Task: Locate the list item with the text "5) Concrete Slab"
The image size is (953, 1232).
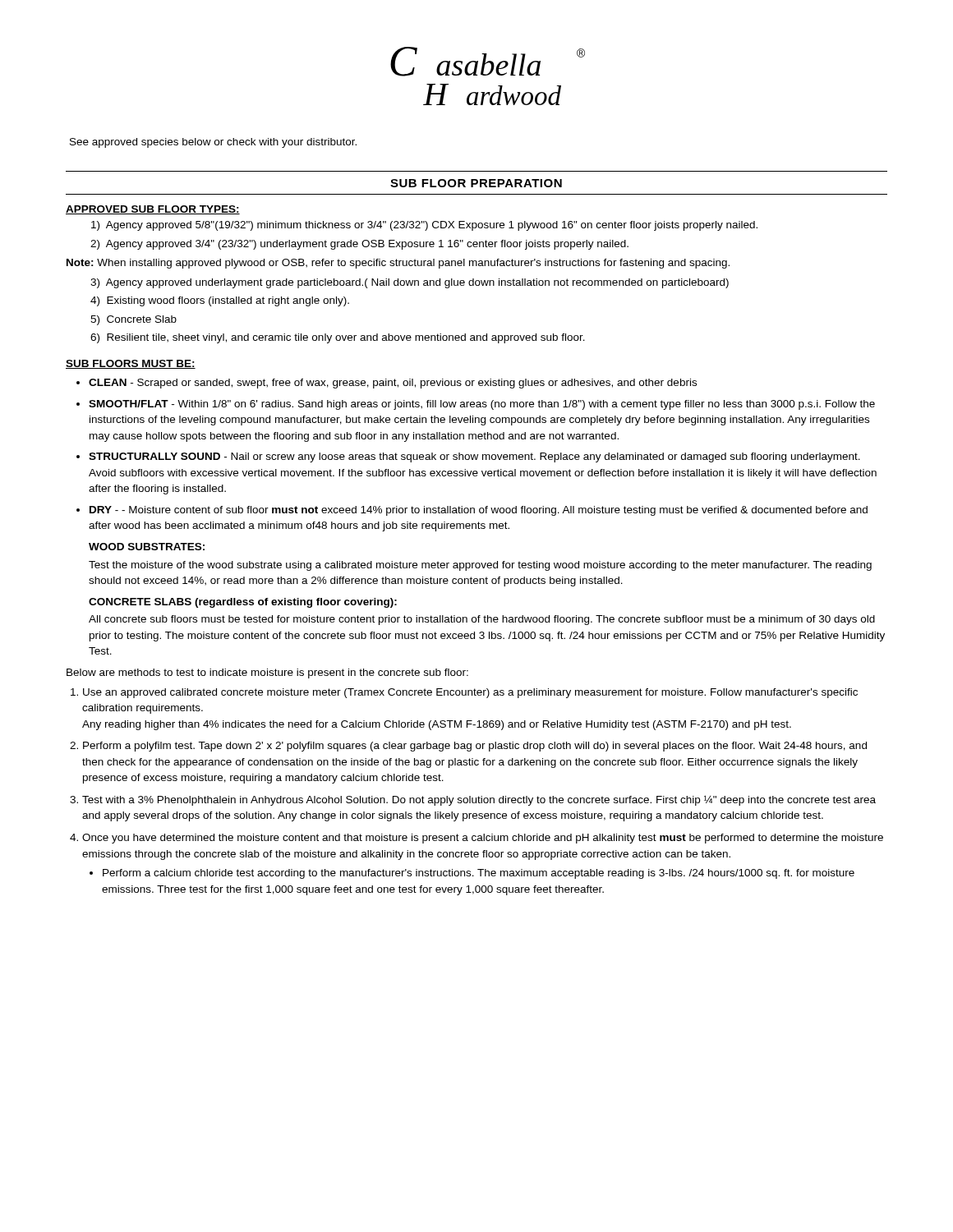Action: 134,319
